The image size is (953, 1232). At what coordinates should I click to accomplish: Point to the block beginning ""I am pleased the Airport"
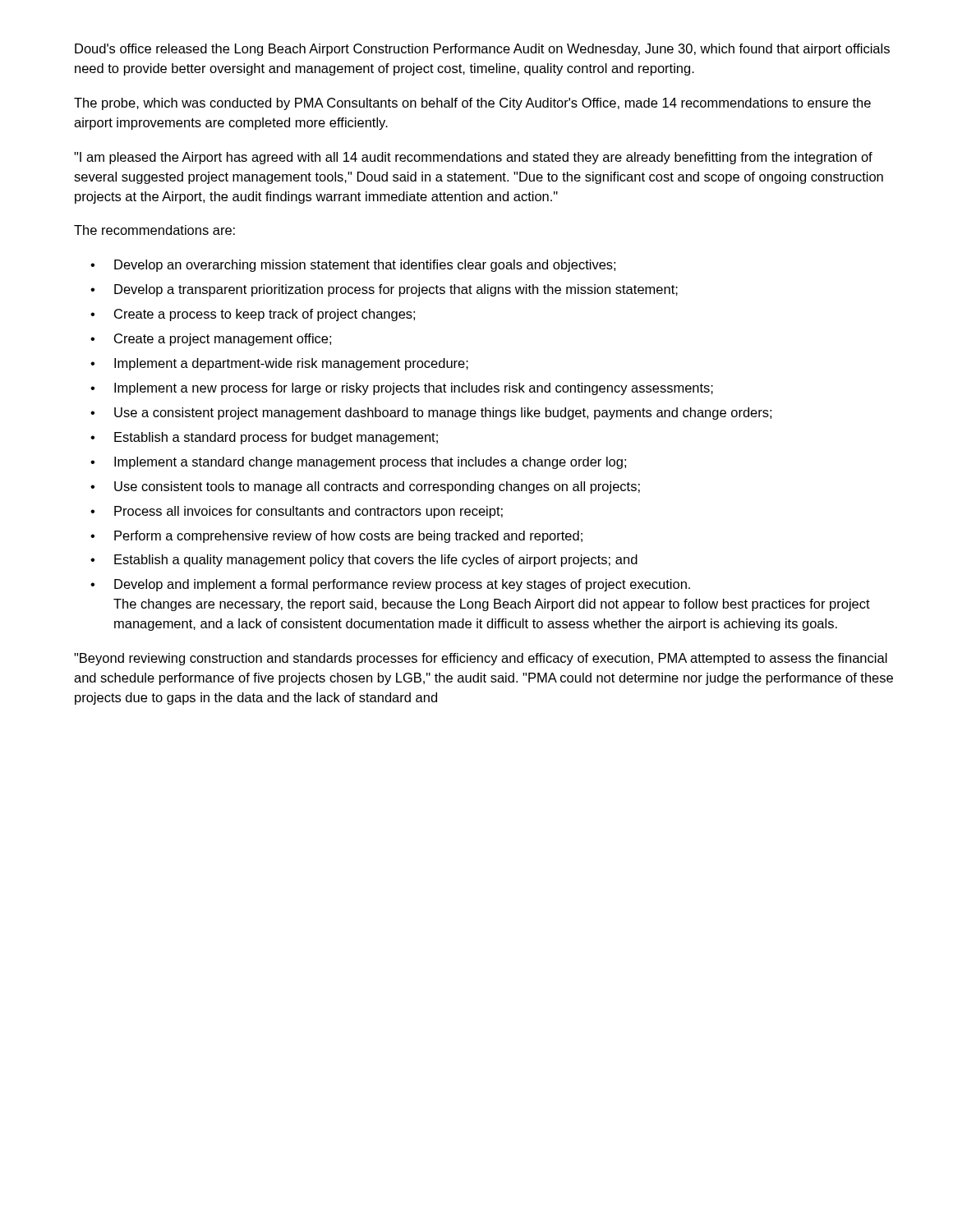[479, 176]
